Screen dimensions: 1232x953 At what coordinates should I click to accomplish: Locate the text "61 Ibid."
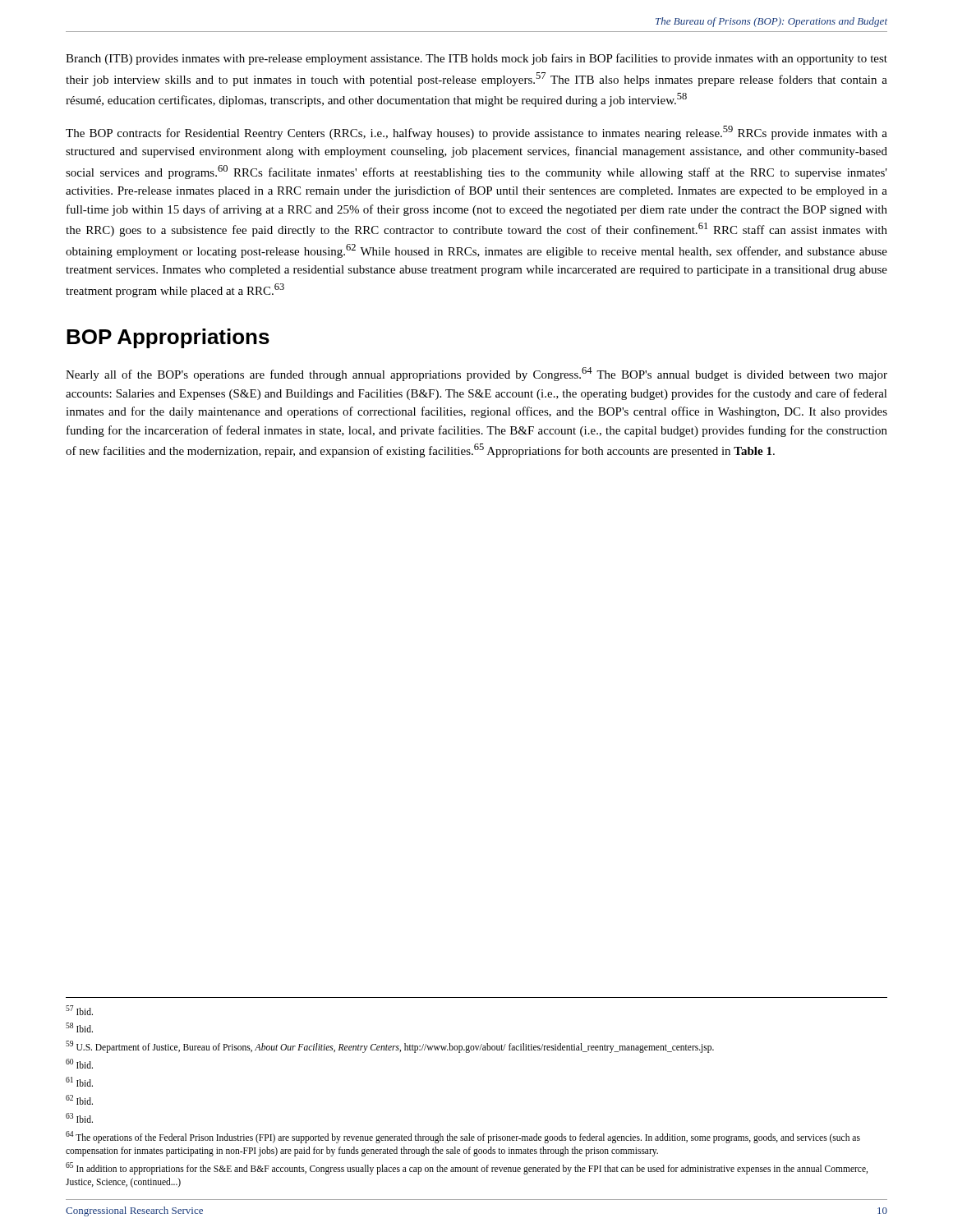(80, 1082)
